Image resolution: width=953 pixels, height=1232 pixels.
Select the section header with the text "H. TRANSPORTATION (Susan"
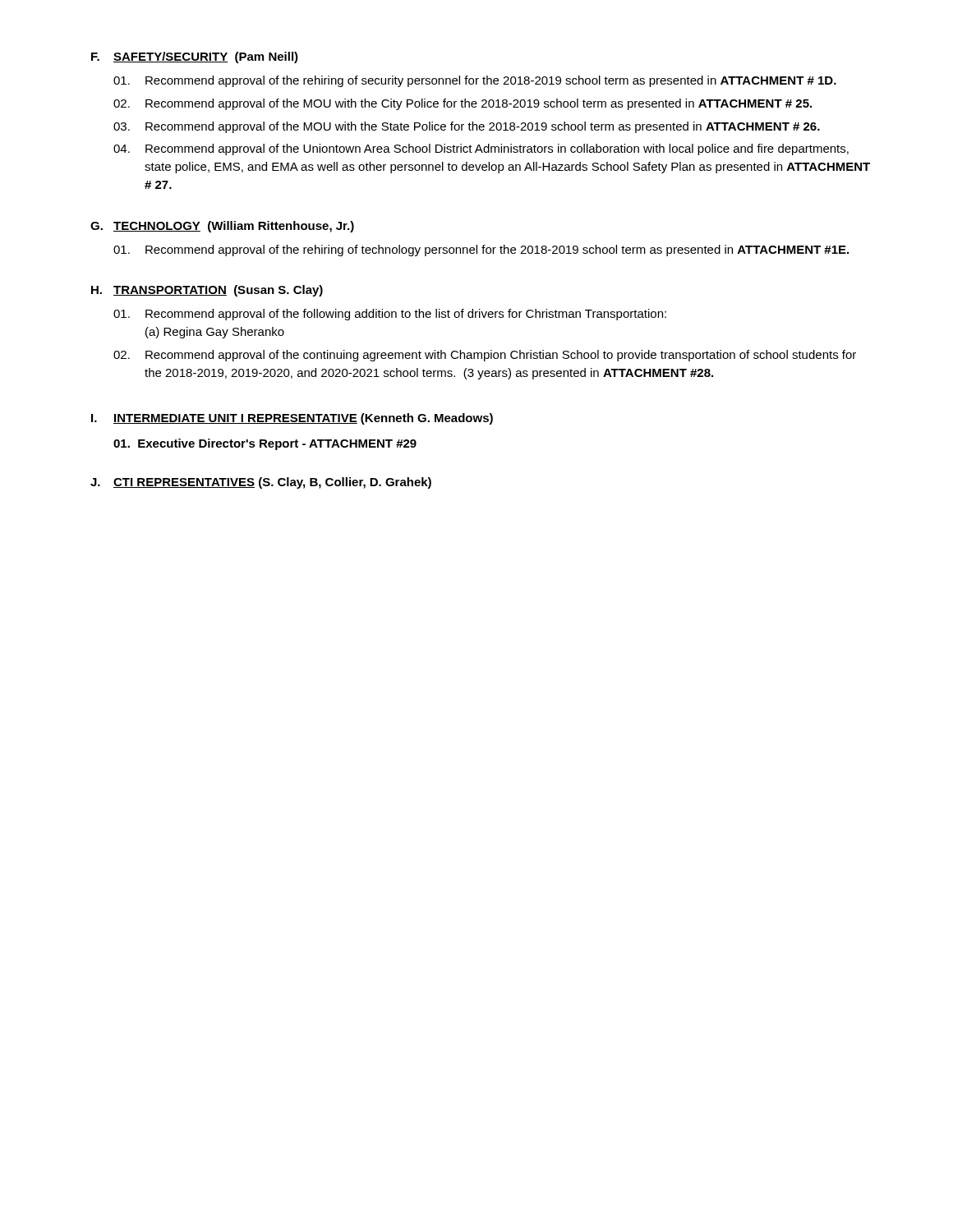pos(207,290)
